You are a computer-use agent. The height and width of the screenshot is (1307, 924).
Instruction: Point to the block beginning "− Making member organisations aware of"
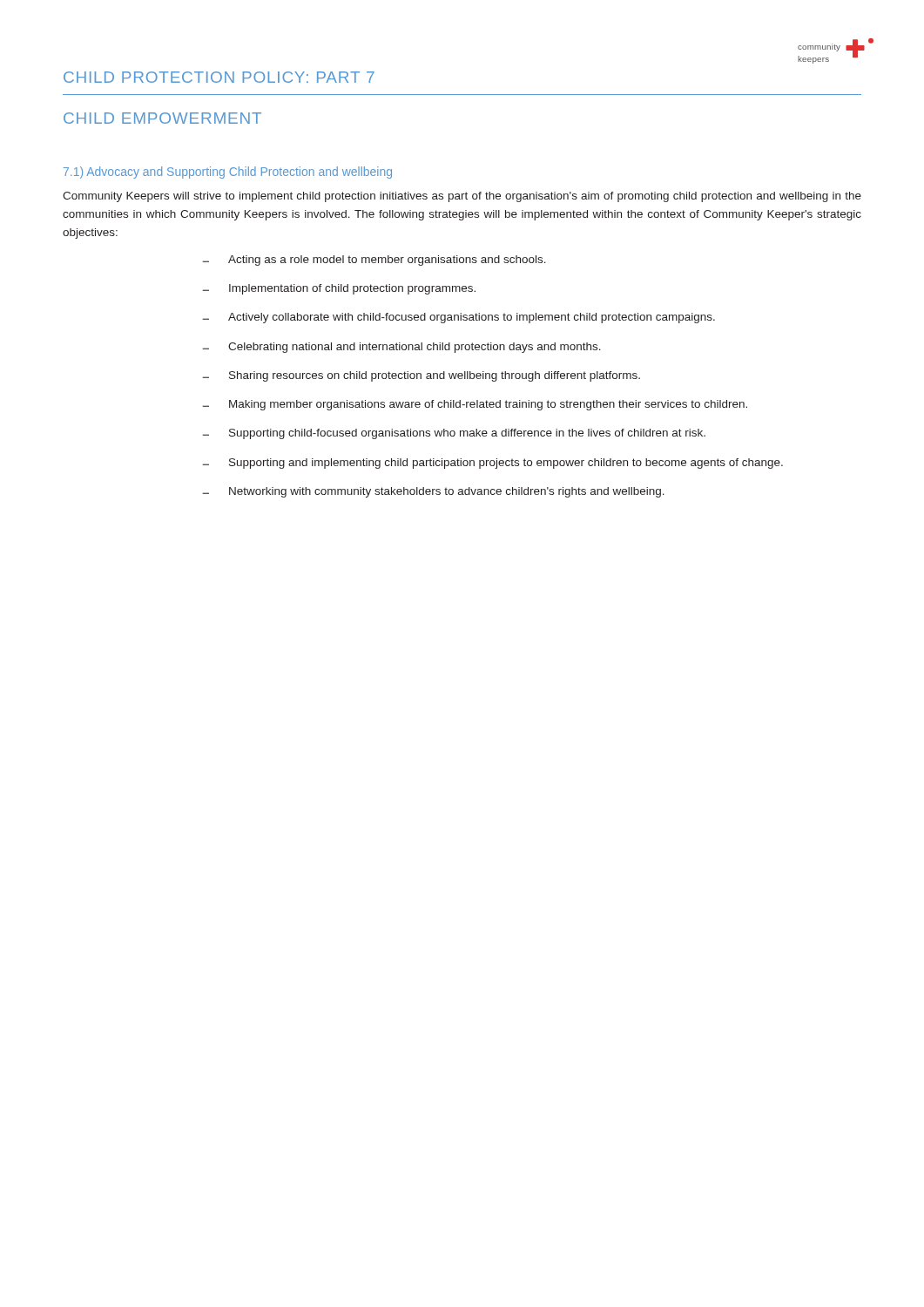(527, 406)
